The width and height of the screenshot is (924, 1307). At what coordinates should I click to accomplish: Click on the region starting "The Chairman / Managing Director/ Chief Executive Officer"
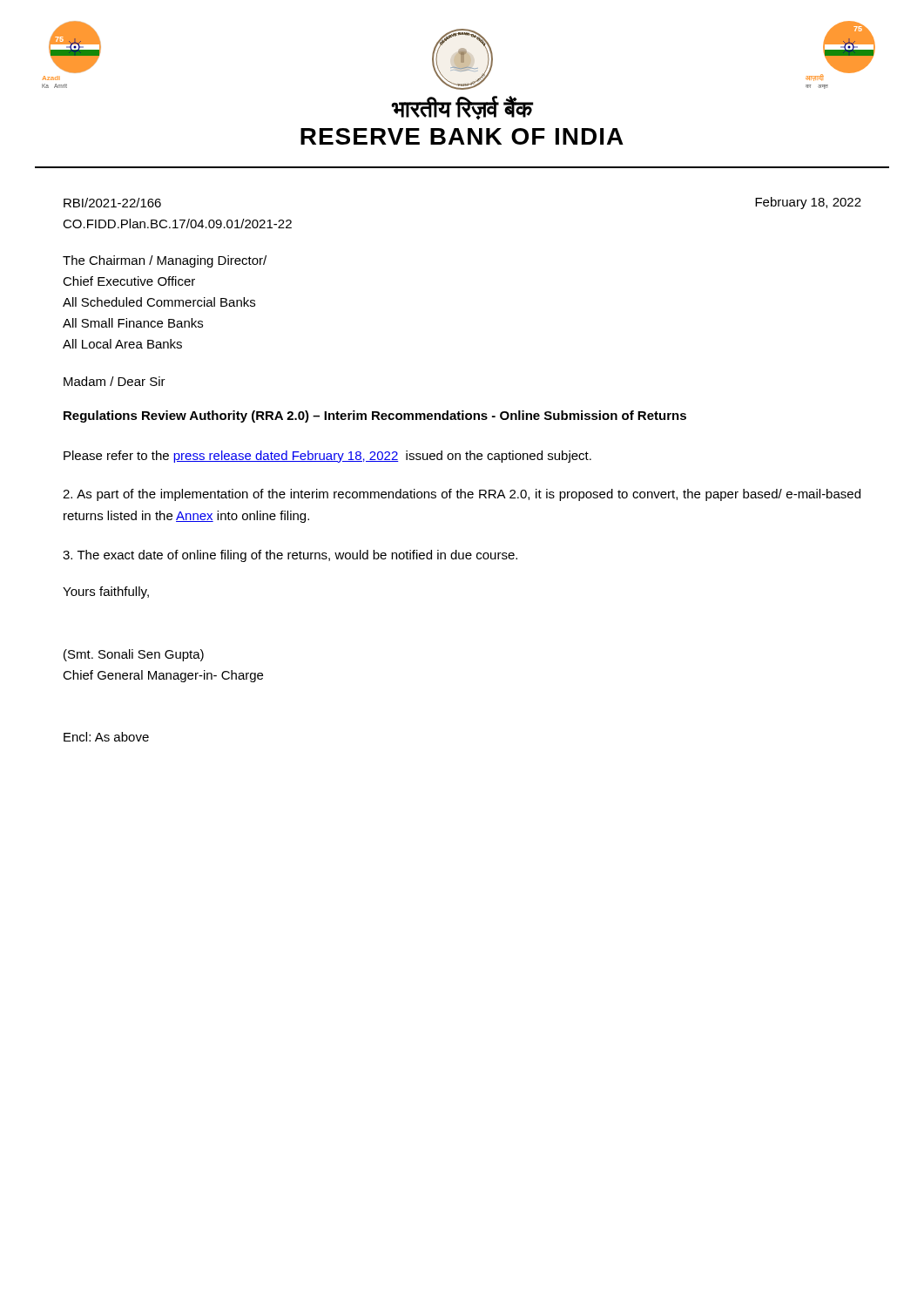click(x=165, y=302)
